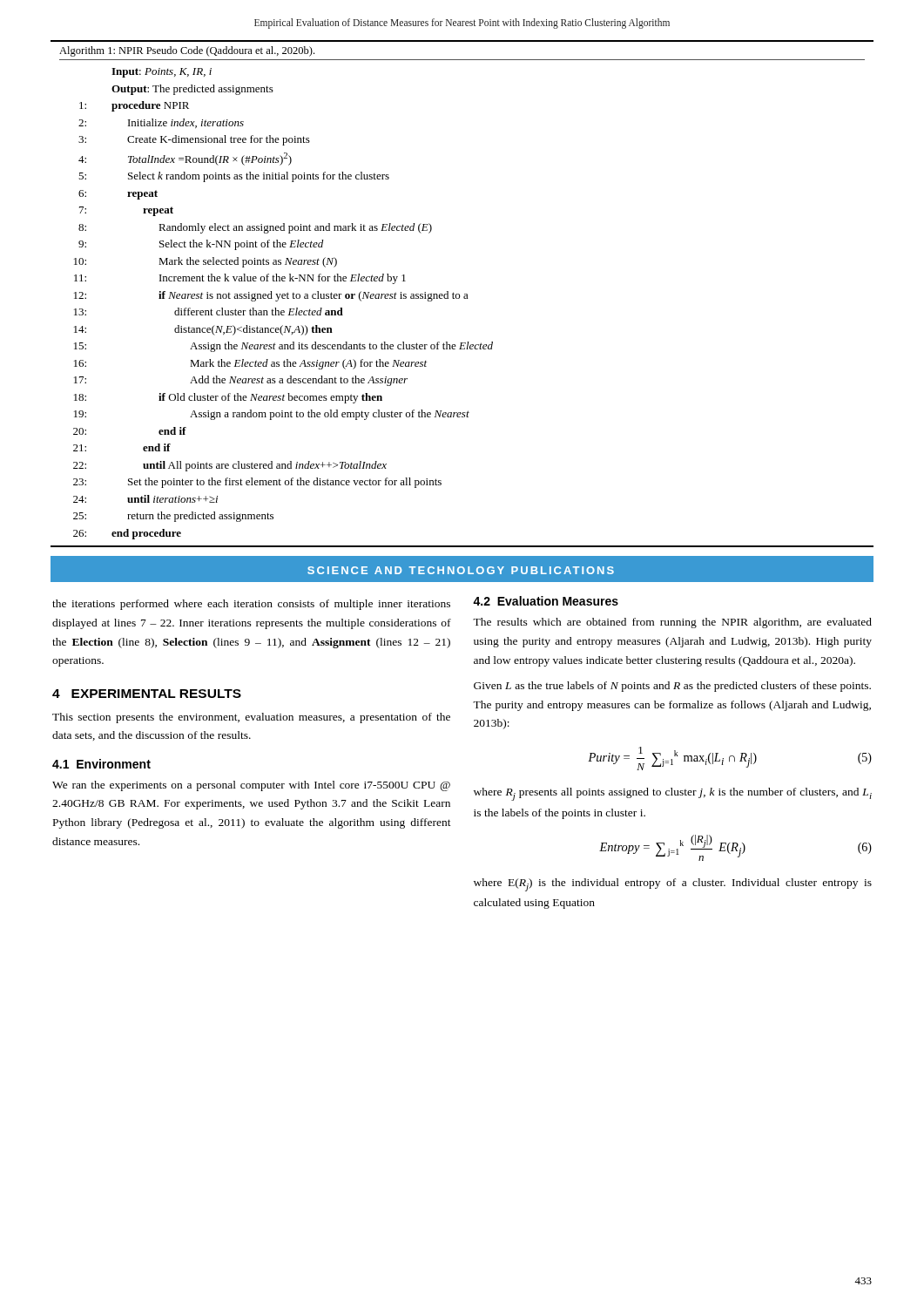
Task: Locate the formula with the text "Purity = 1"
Action: [730, 758]
